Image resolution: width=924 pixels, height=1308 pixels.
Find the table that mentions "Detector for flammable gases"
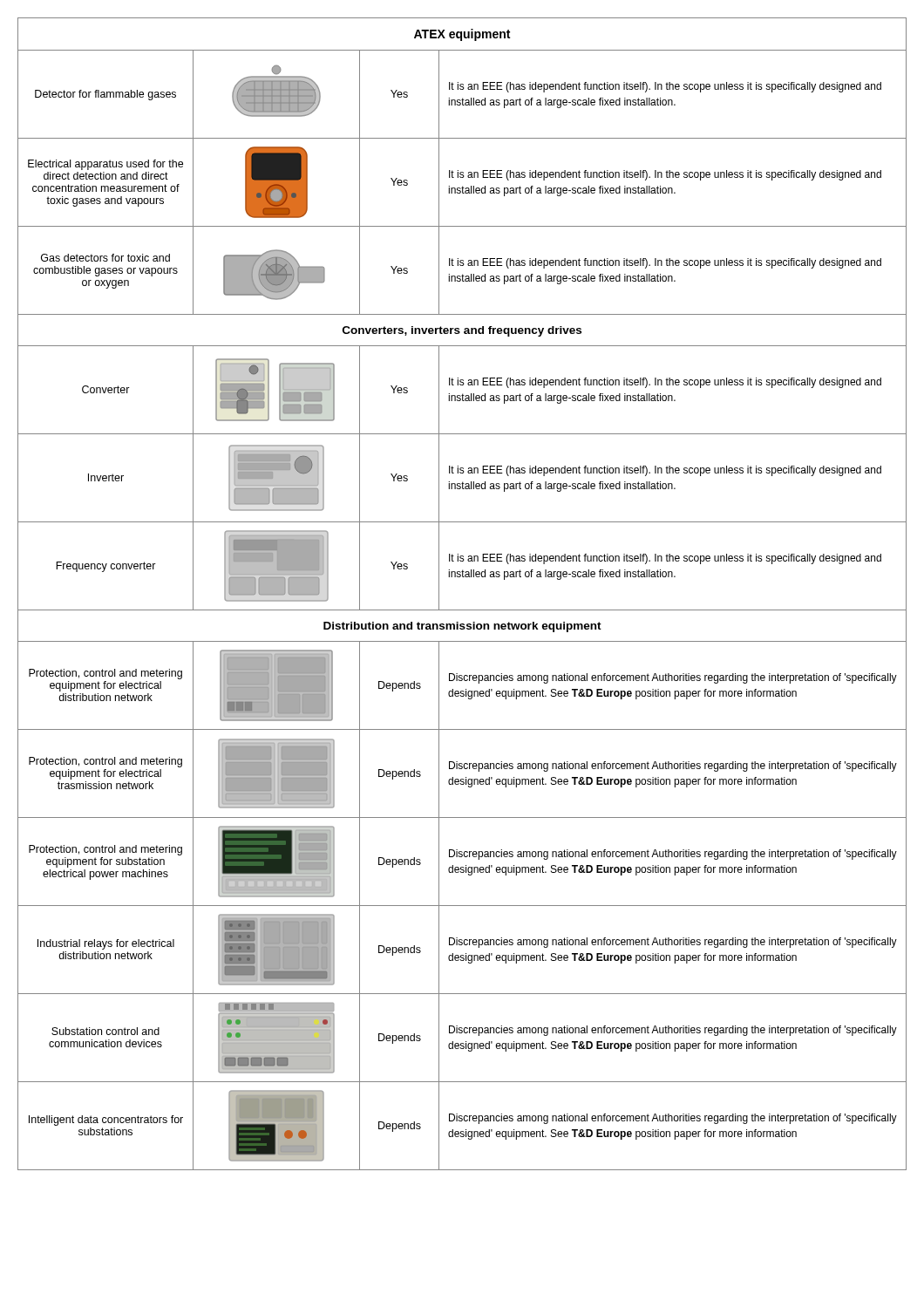click(x=462, y=94)
